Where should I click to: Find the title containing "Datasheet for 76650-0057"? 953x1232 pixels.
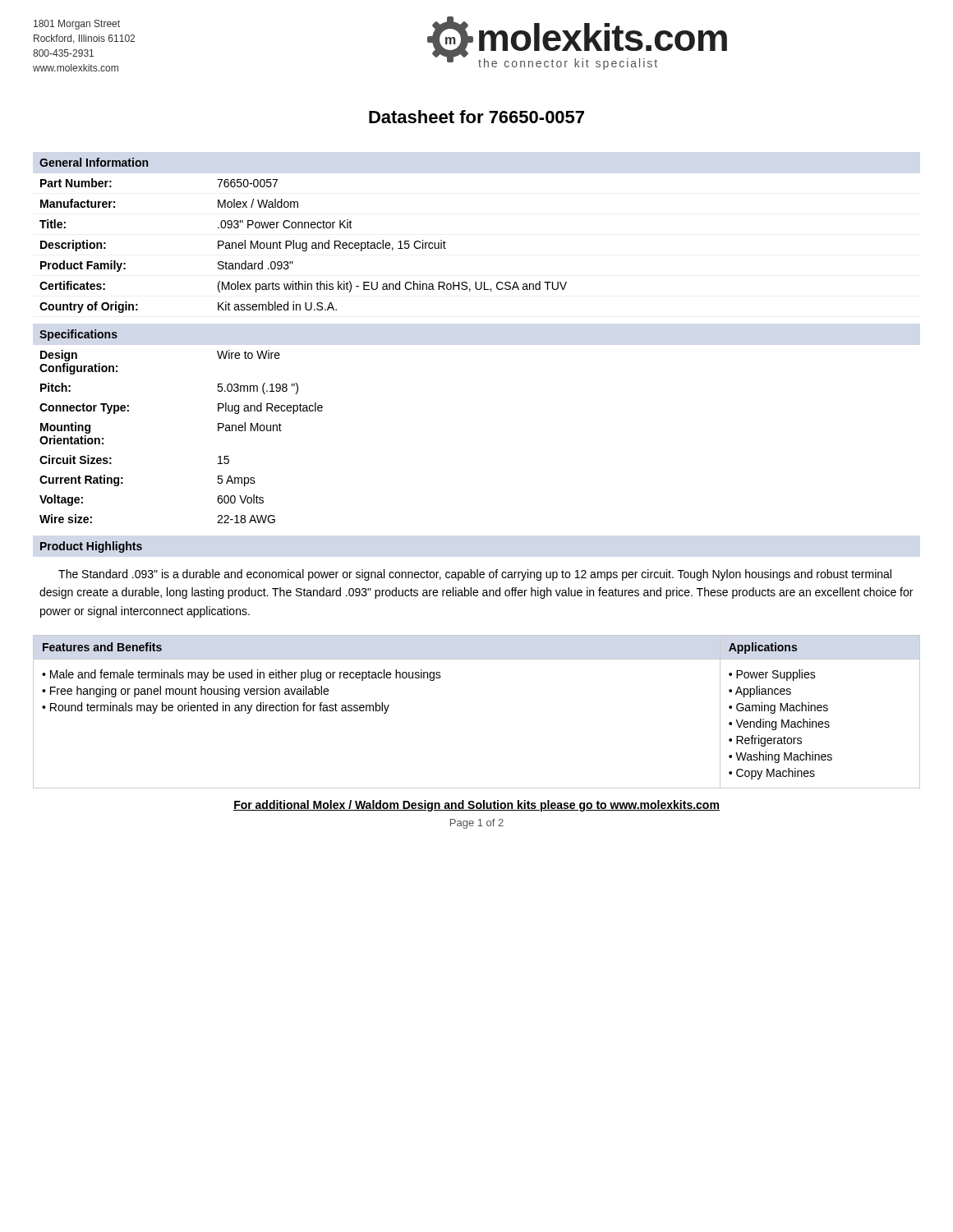point(476,117)
